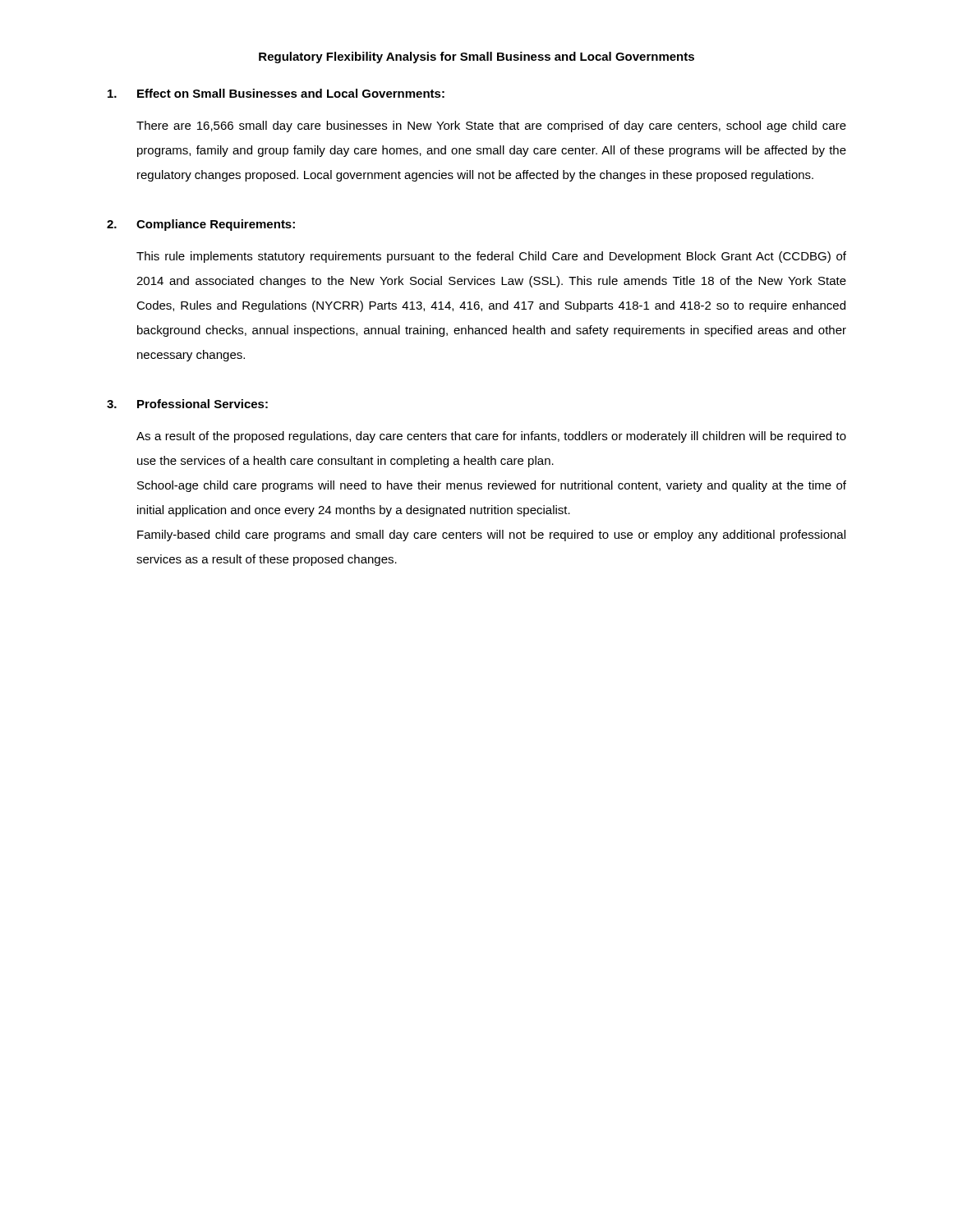
Task: Find the block on this page that starts "School-age child care programs will need to have"
Action: pos(491,497)
